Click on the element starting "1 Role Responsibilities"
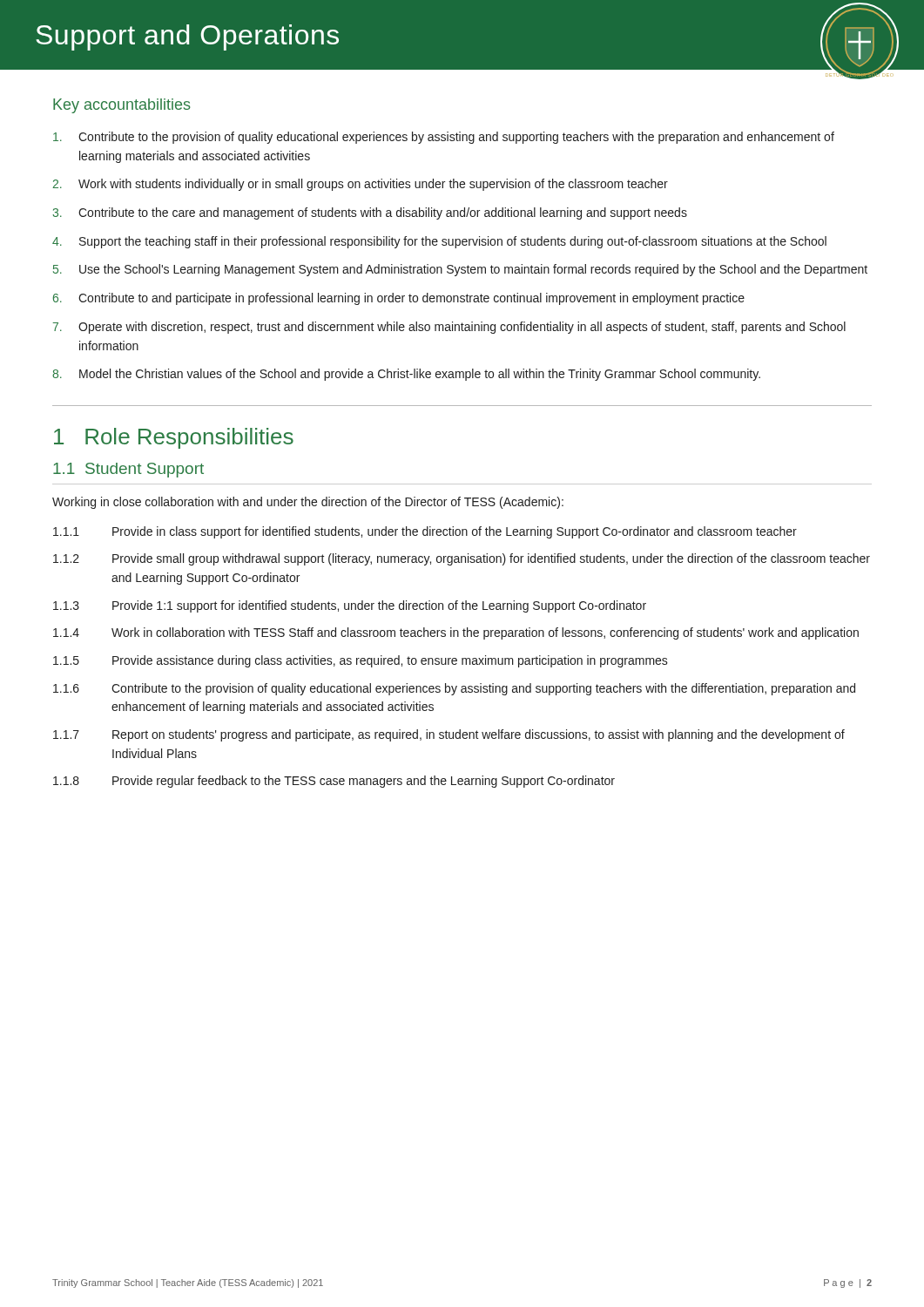Screen dimensions: 1307x924 tap(173, 436)
